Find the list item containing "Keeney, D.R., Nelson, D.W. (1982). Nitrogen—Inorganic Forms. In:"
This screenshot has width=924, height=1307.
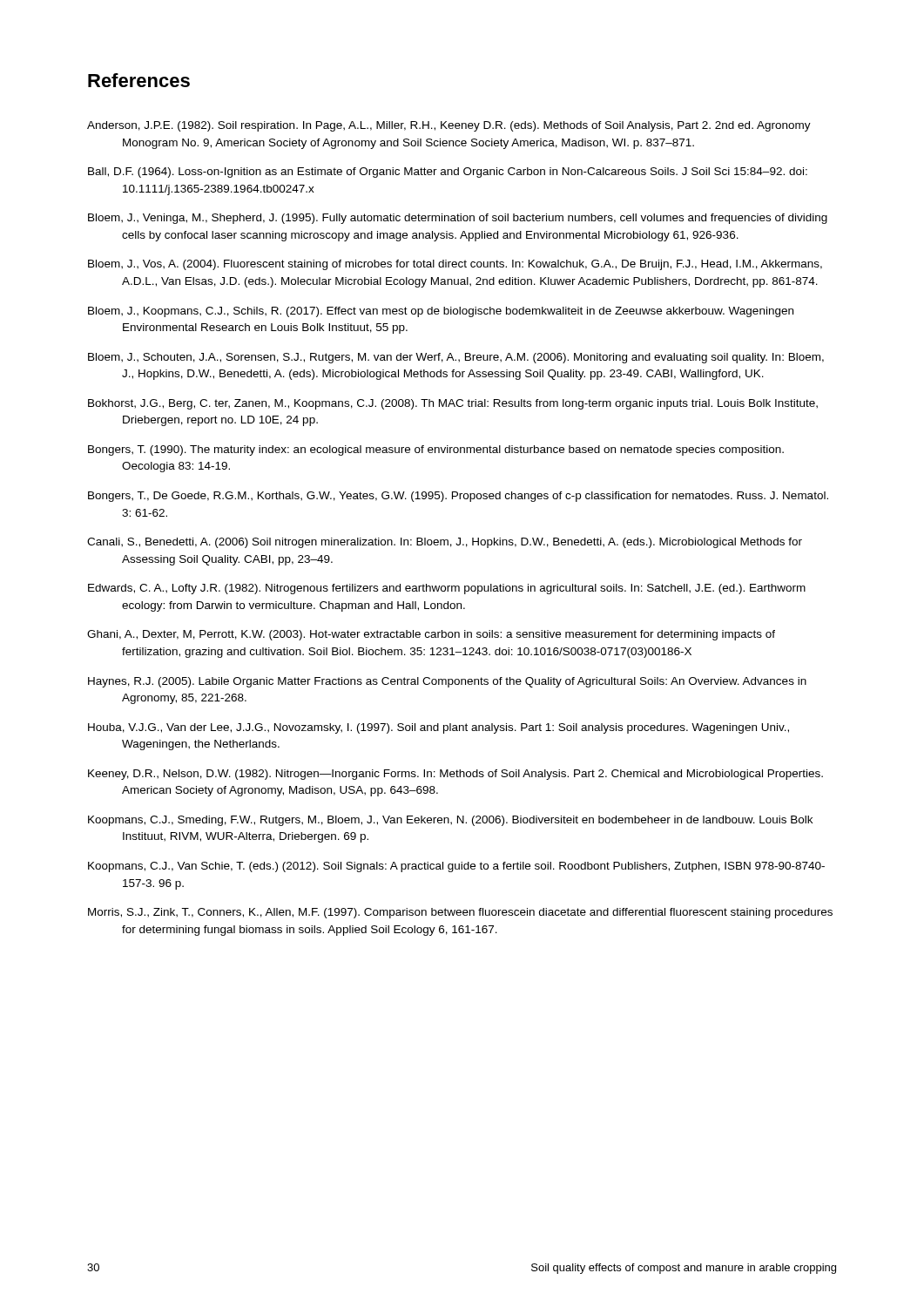456,782
